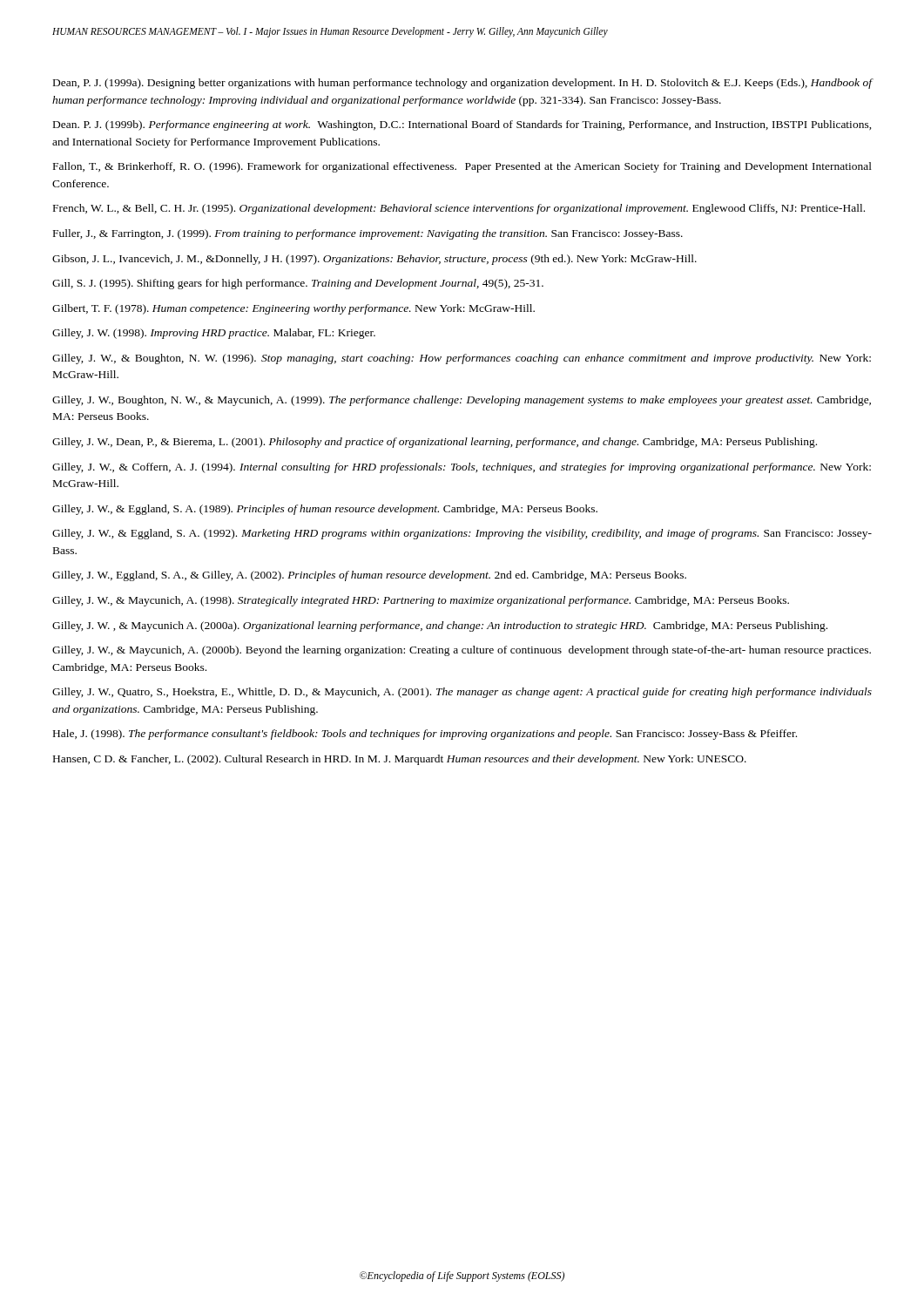Click the passage that begins "French, W. L., & Bell, C. H."
The width and height of the screenshot is (924, 1307).
pyautogui.click(x=459, y=208)
